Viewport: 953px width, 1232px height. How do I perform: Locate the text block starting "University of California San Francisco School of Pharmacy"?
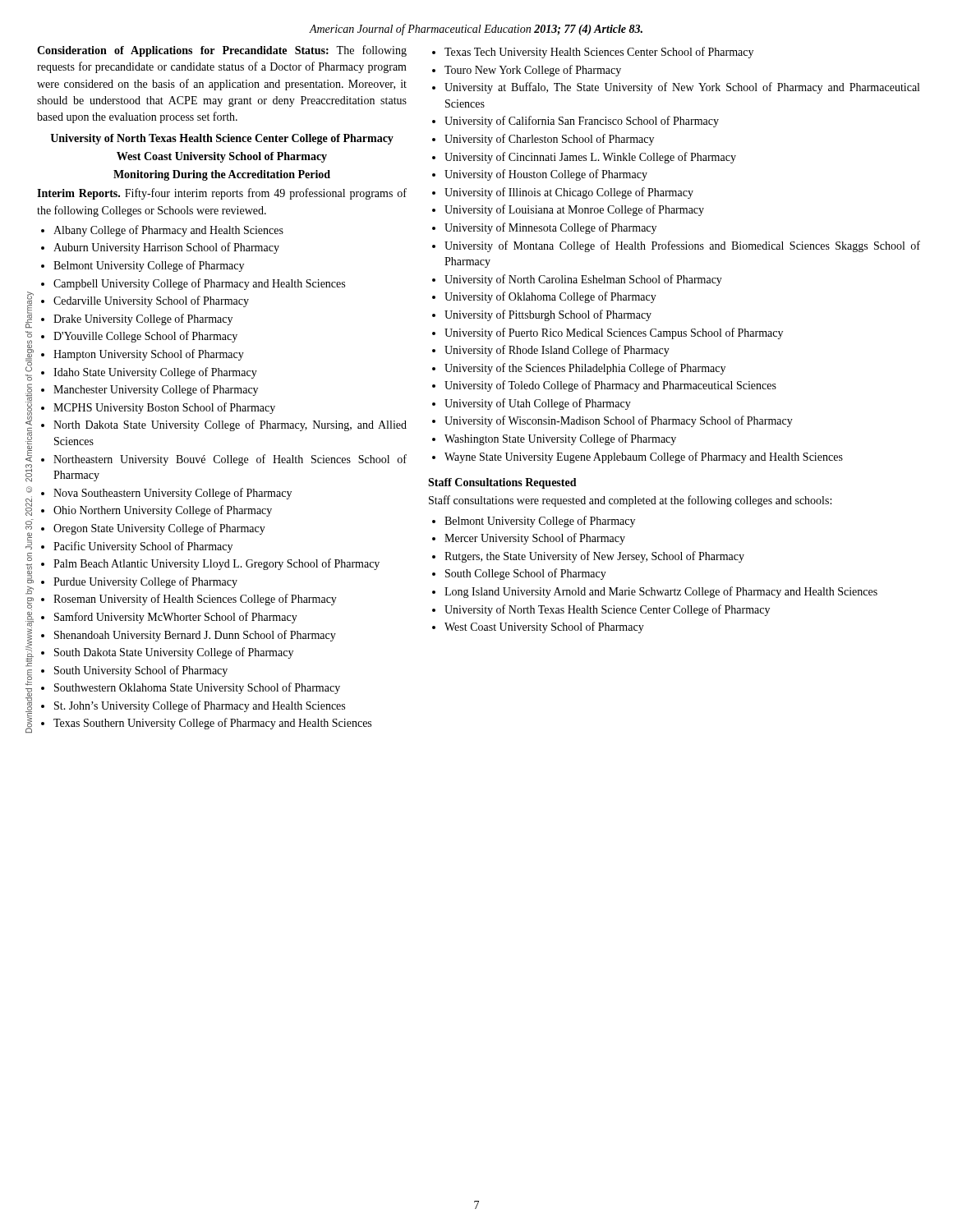674,122
